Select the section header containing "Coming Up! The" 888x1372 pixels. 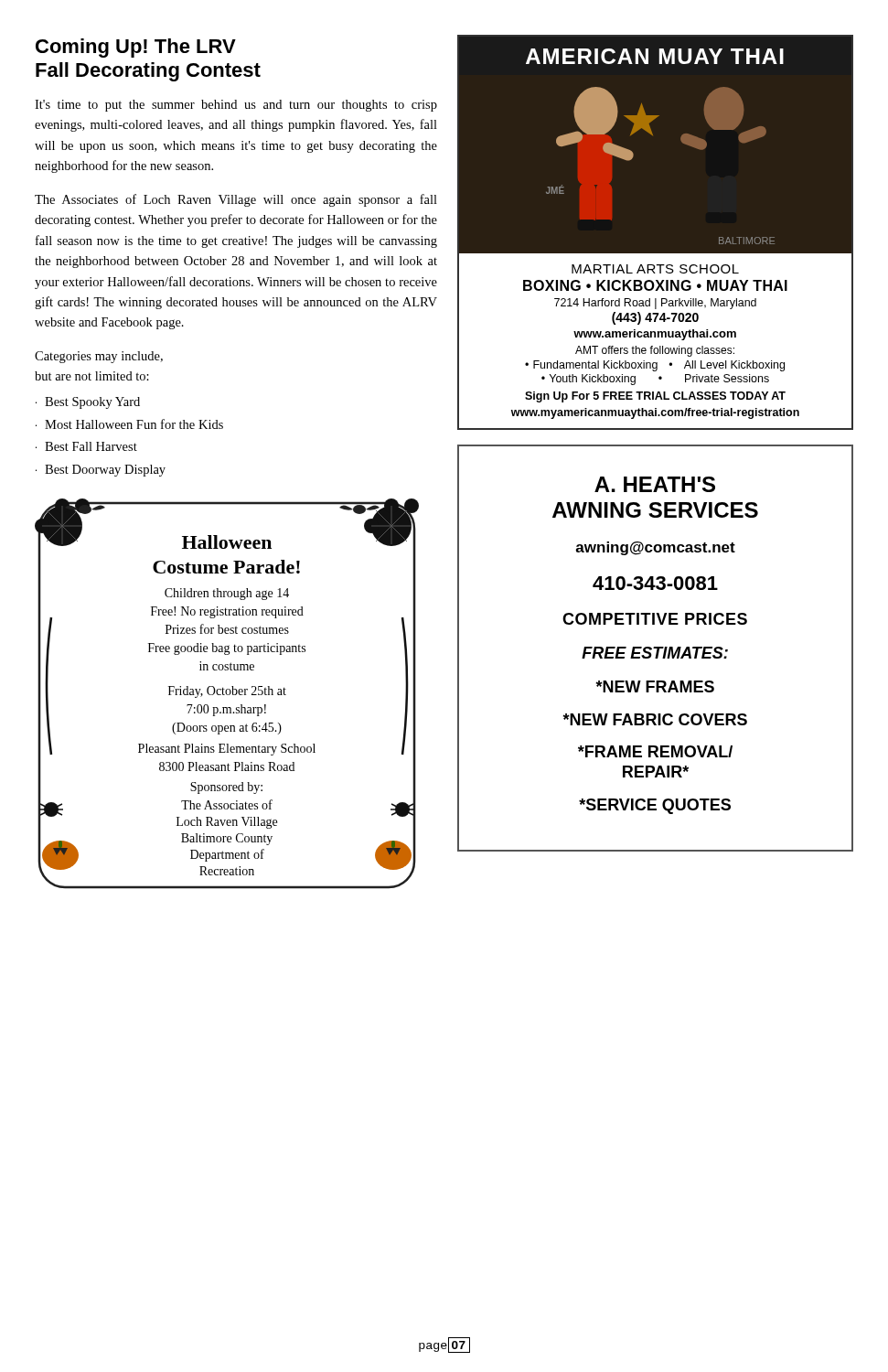click(x=148, y=59)
